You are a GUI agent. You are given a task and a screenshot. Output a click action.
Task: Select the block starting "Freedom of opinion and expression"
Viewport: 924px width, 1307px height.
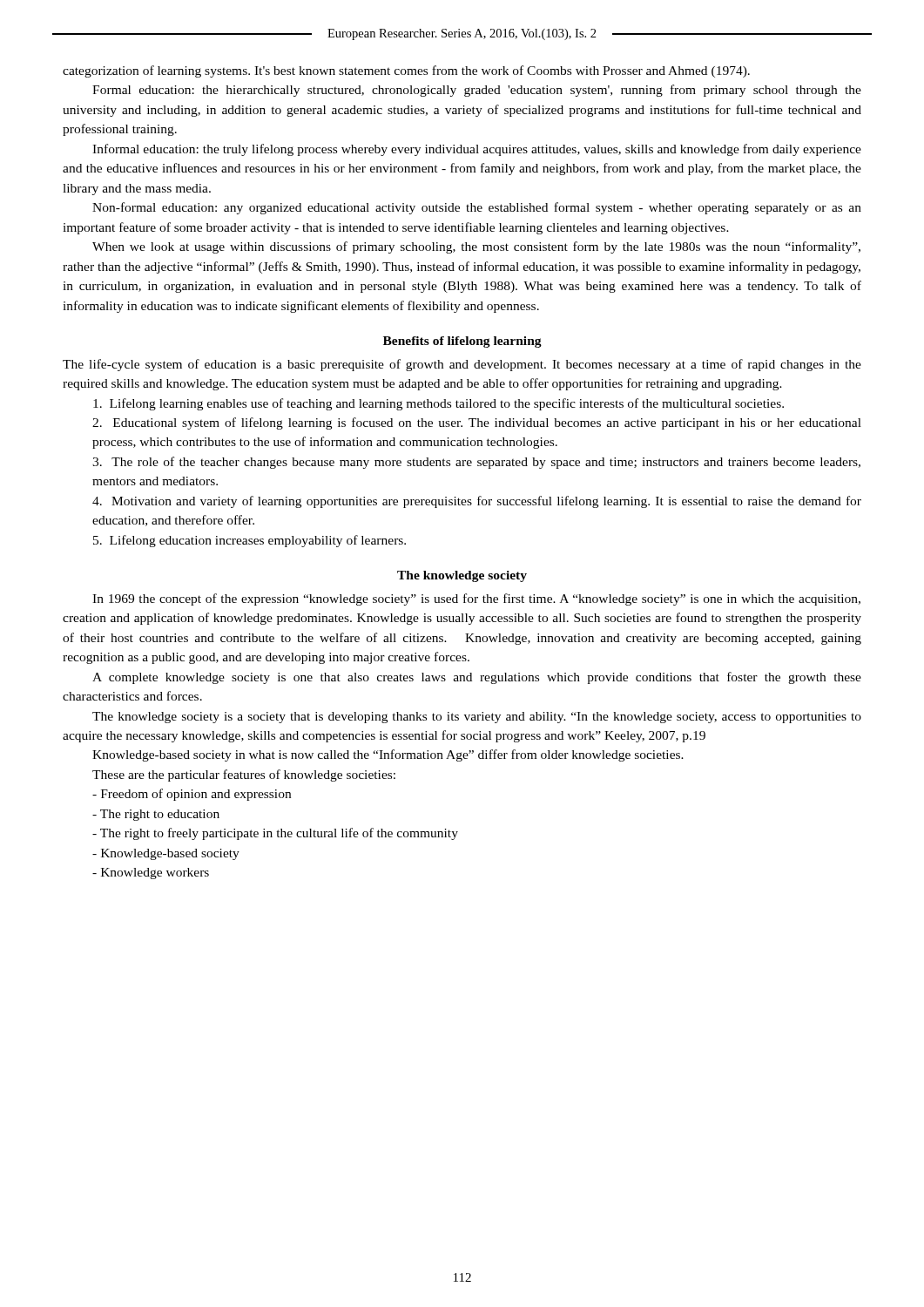pyautogui.click(x=192, y=795)
